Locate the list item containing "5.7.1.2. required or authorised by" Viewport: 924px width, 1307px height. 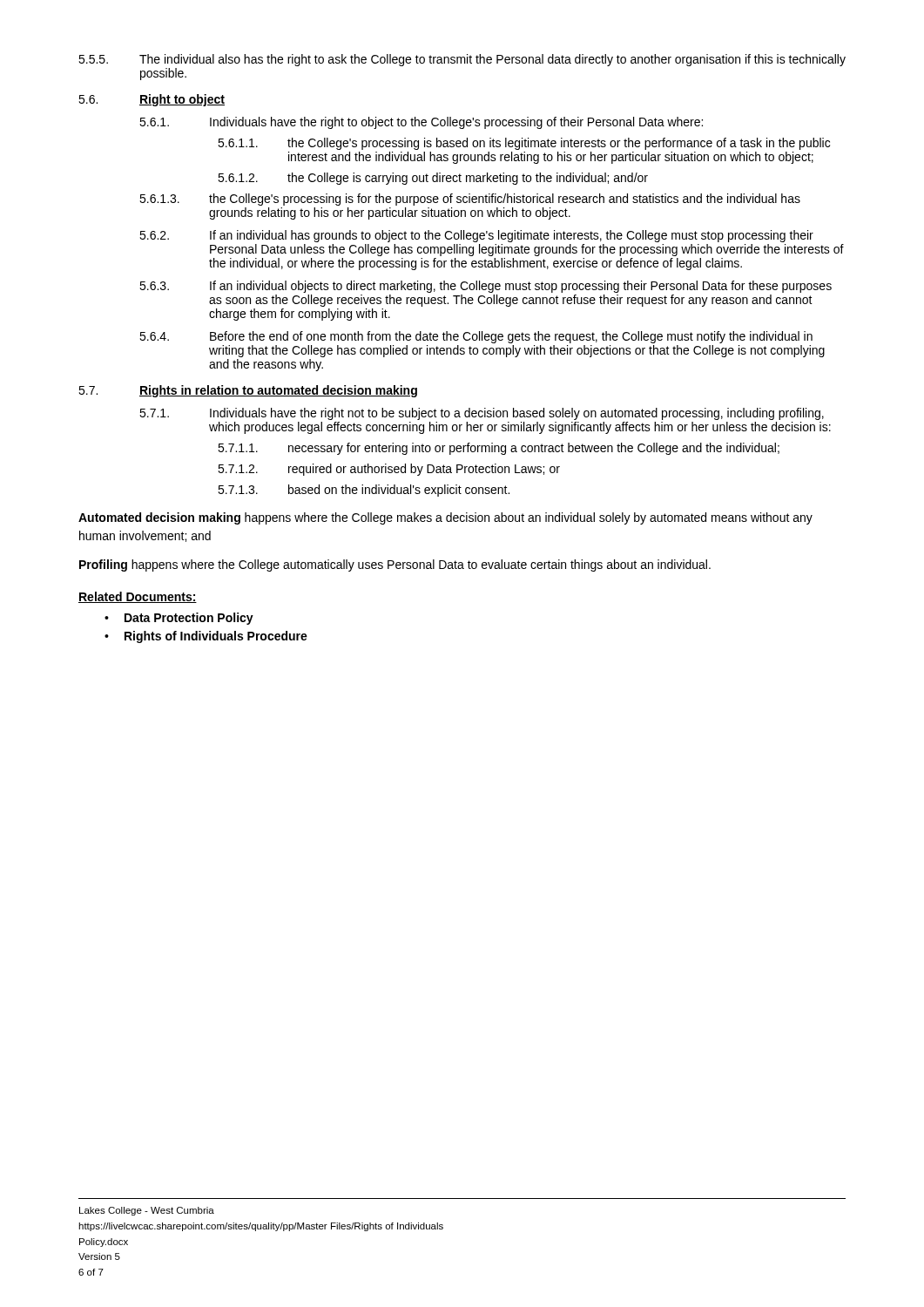(389, 469)
